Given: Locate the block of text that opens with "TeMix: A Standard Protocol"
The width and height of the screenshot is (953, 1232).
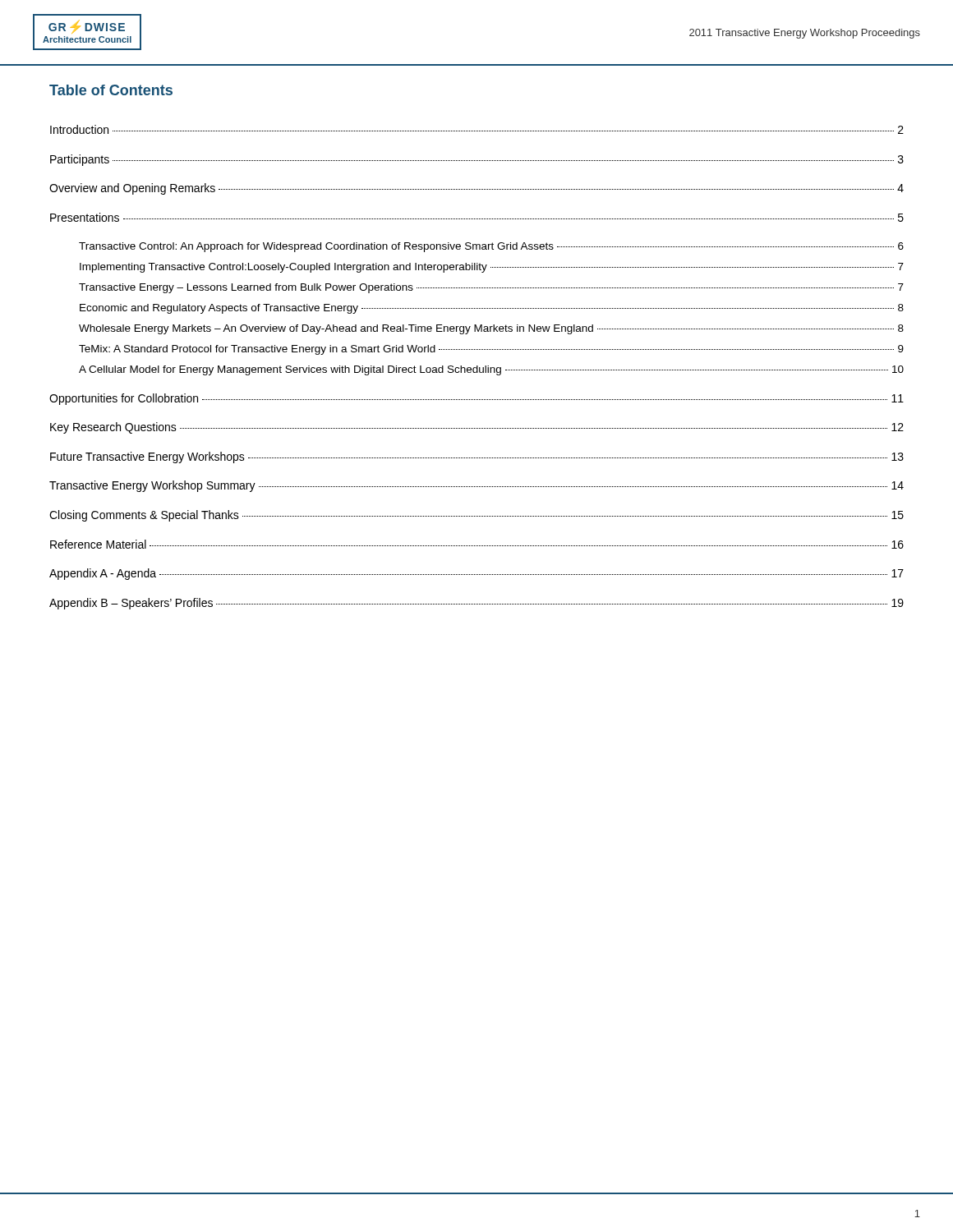Looking at the screenshot, I should 491,349.
